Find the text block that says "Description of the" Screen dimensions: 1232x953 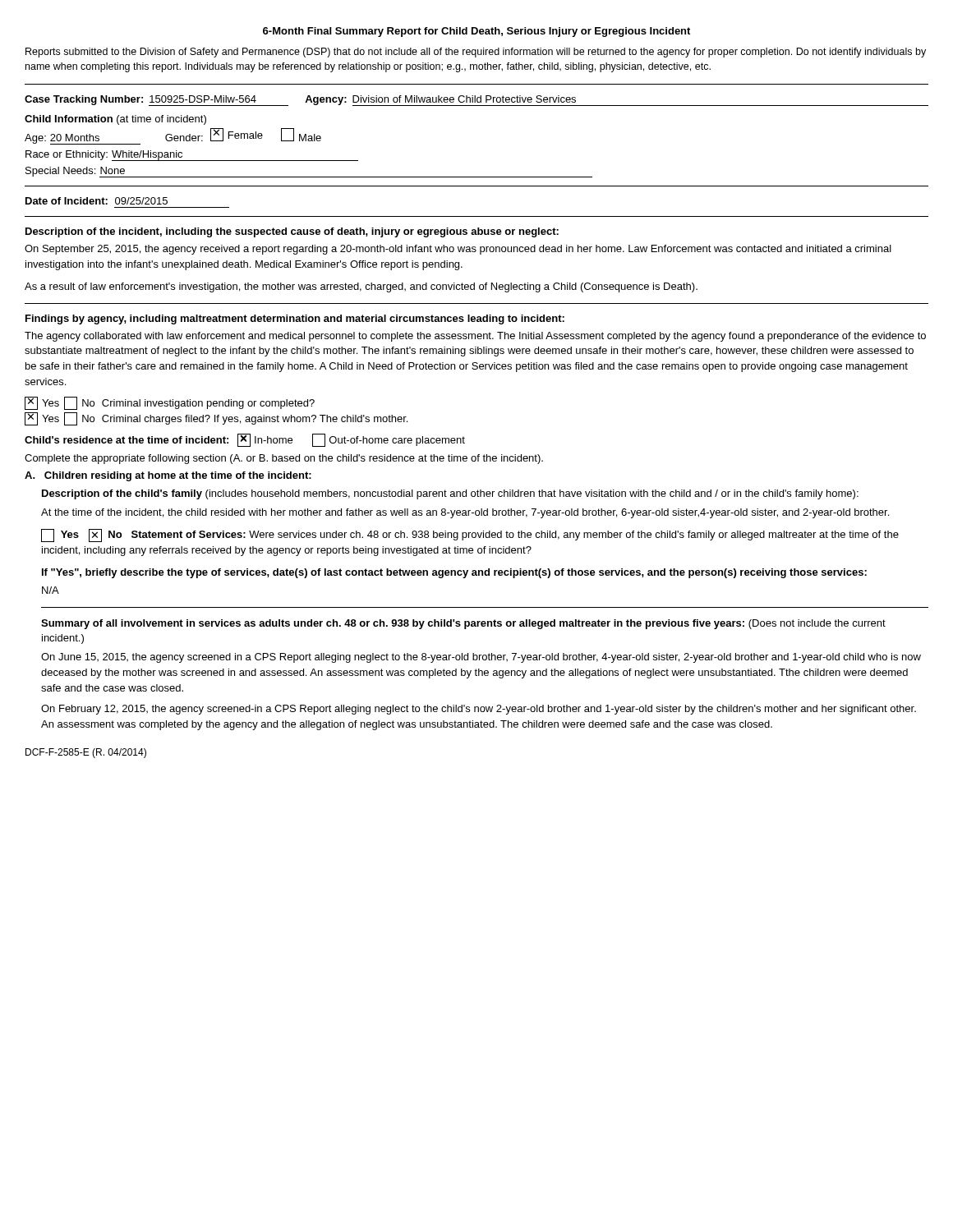[485, 504]
